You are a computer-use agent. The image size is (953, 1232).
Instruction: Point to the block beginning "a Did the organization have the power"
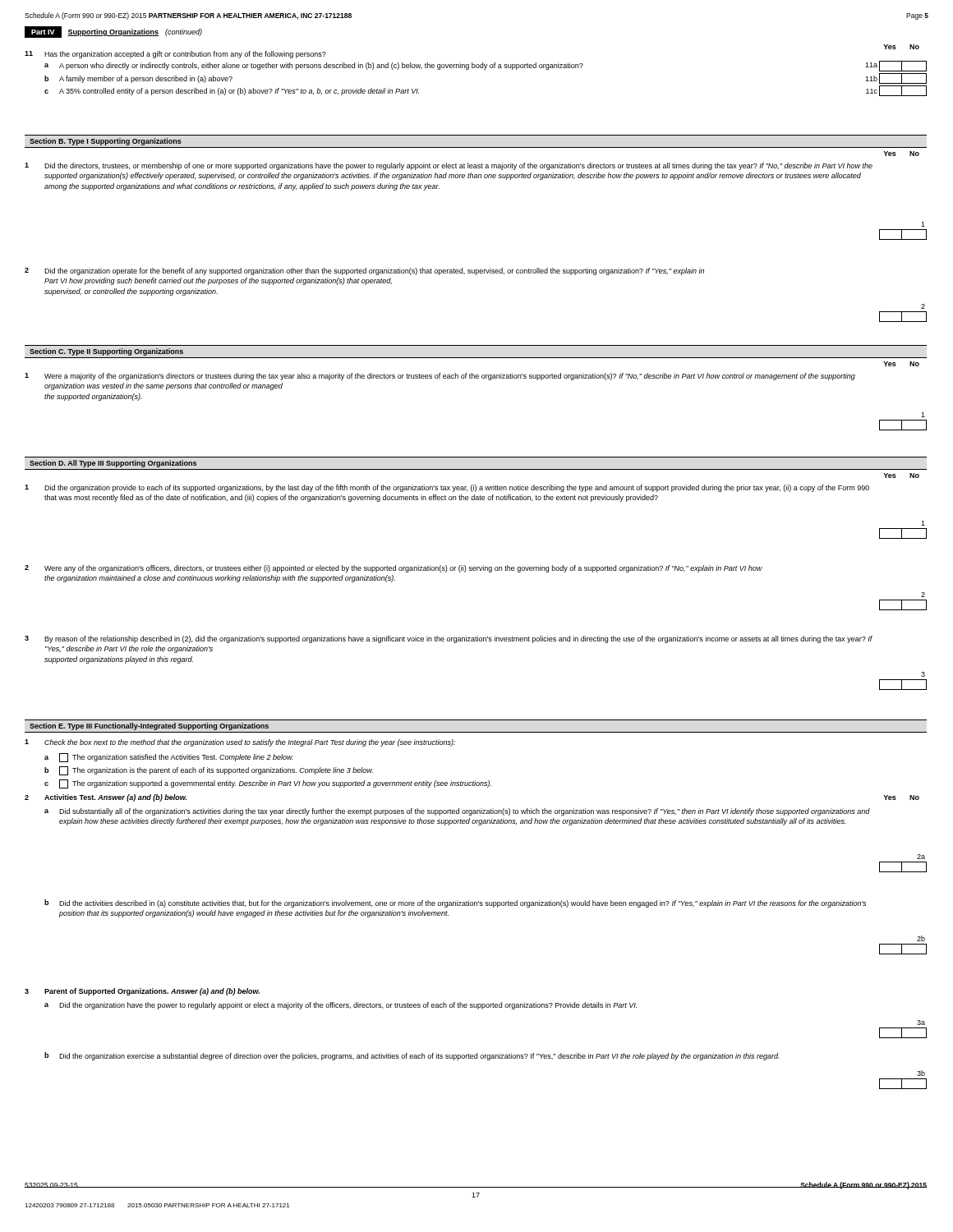[476, 1019]
